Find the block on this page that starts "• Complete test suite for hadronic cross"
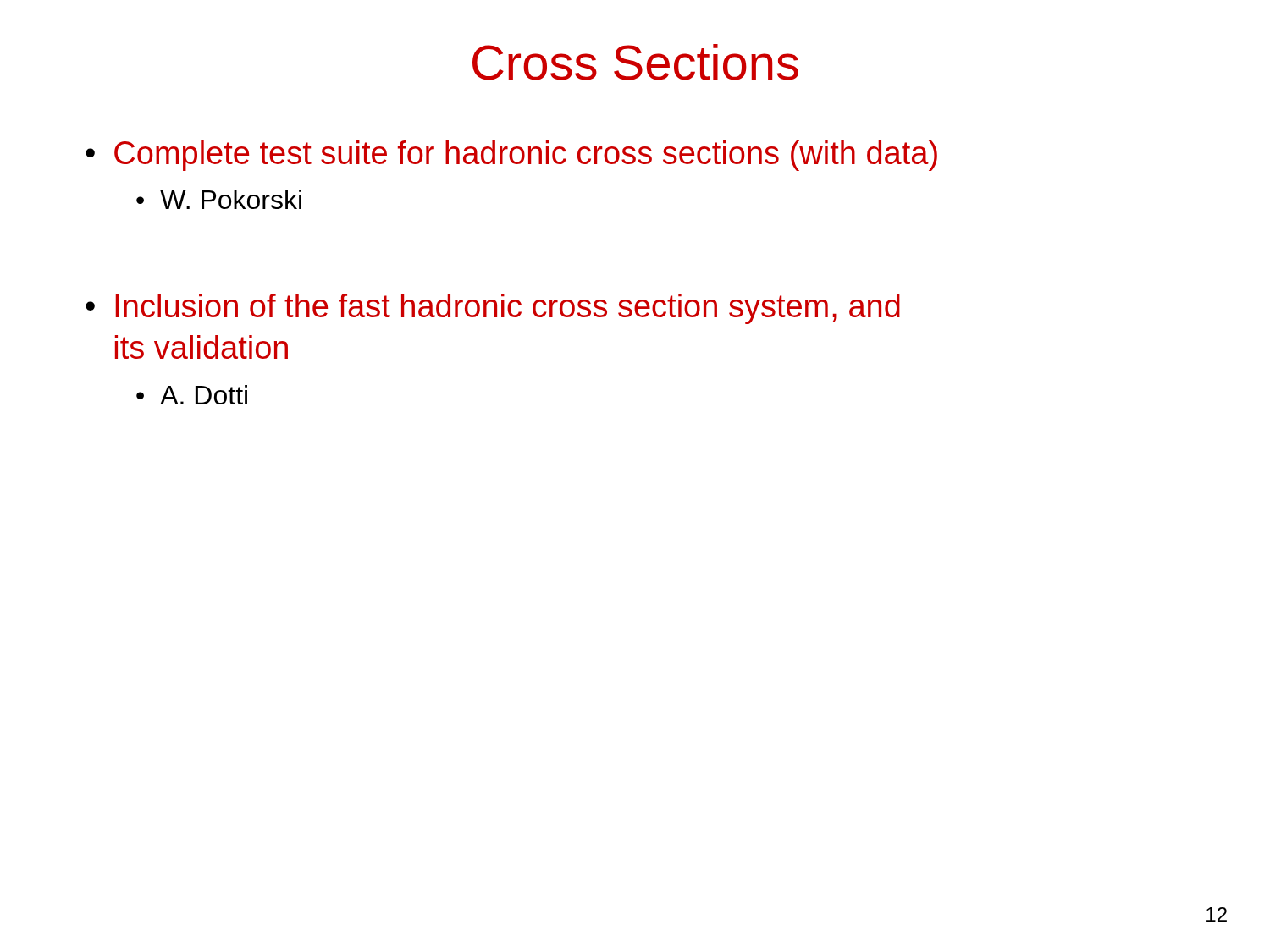Image resolution: width=1270 pixels, height=952 pixels. pyautogui.click(x=512, y=154)
